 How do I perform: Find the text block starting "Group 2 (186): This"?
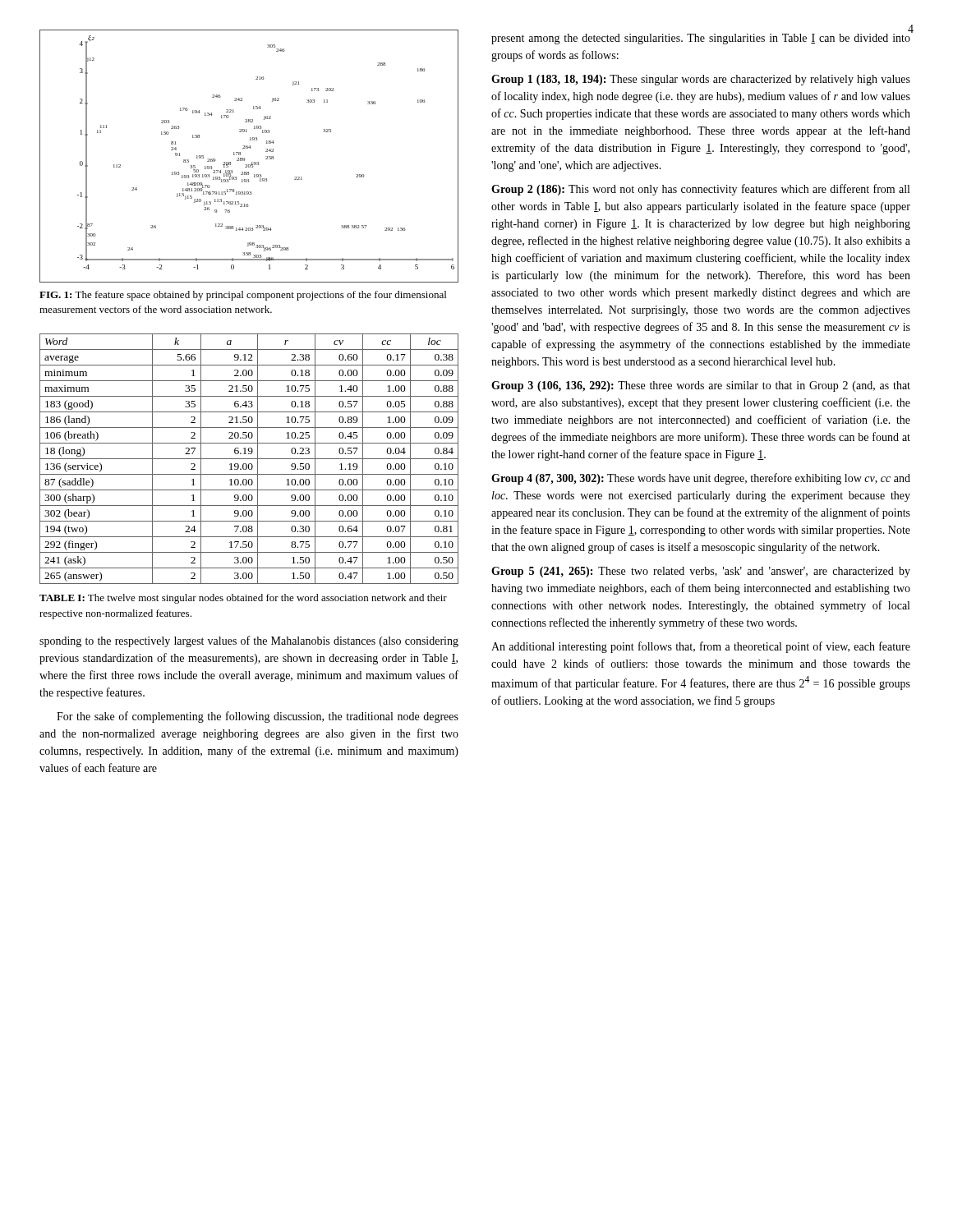pos(701,276)
